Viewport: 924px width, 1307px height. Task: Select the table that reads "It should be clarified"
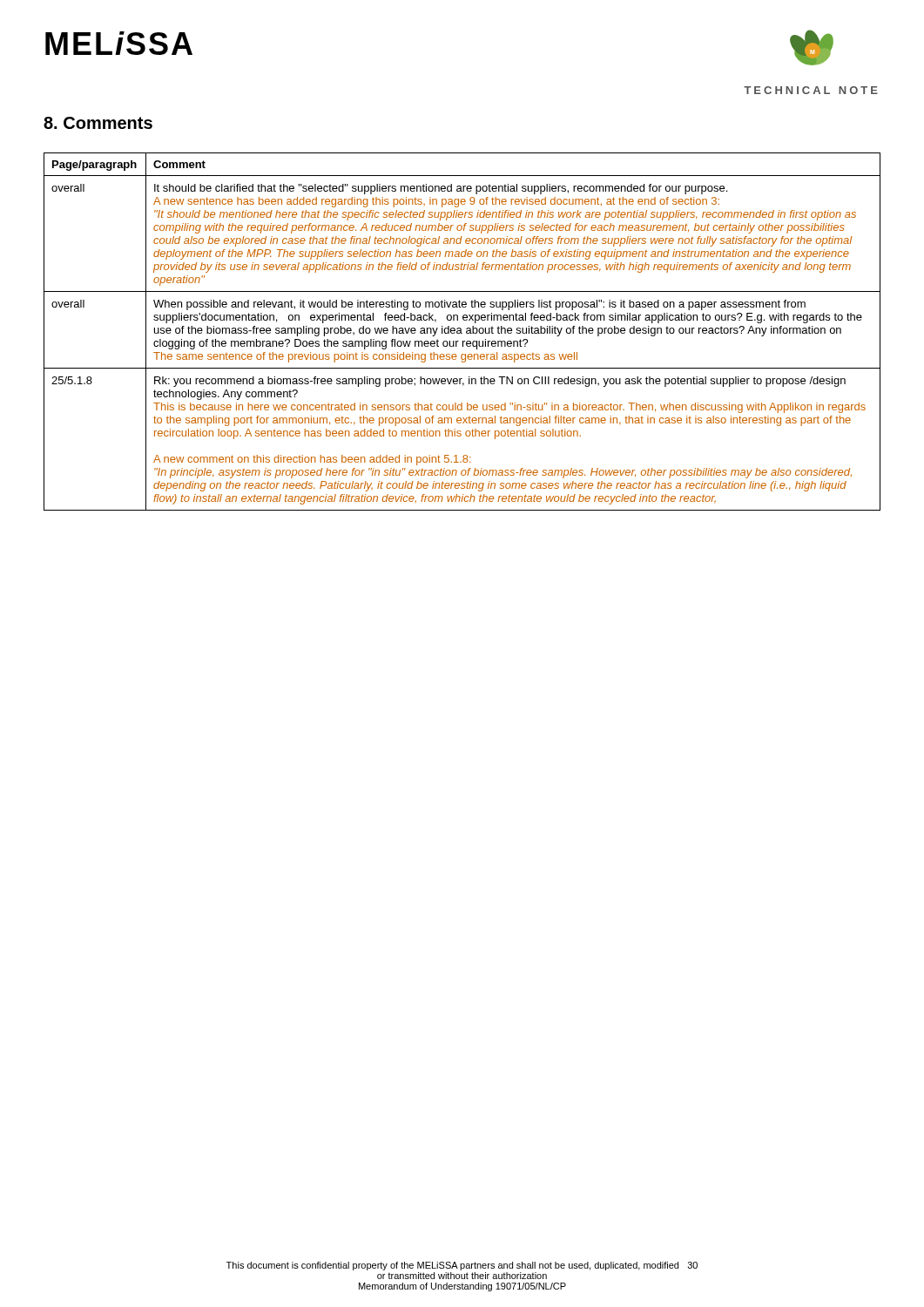[462, 332]
